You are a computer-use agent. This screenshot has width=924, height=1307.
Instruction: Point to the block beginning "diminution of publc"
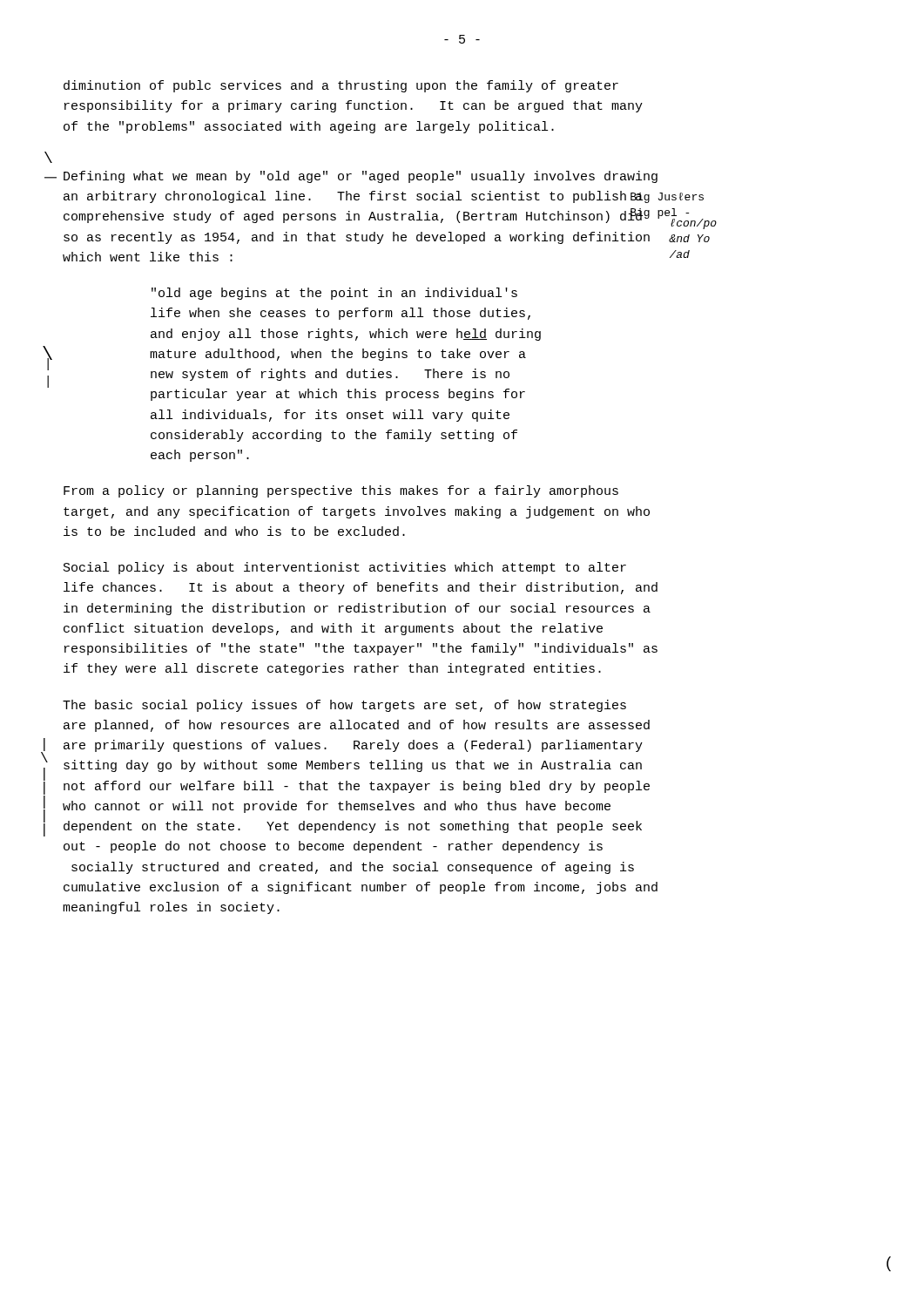(353, 107)
